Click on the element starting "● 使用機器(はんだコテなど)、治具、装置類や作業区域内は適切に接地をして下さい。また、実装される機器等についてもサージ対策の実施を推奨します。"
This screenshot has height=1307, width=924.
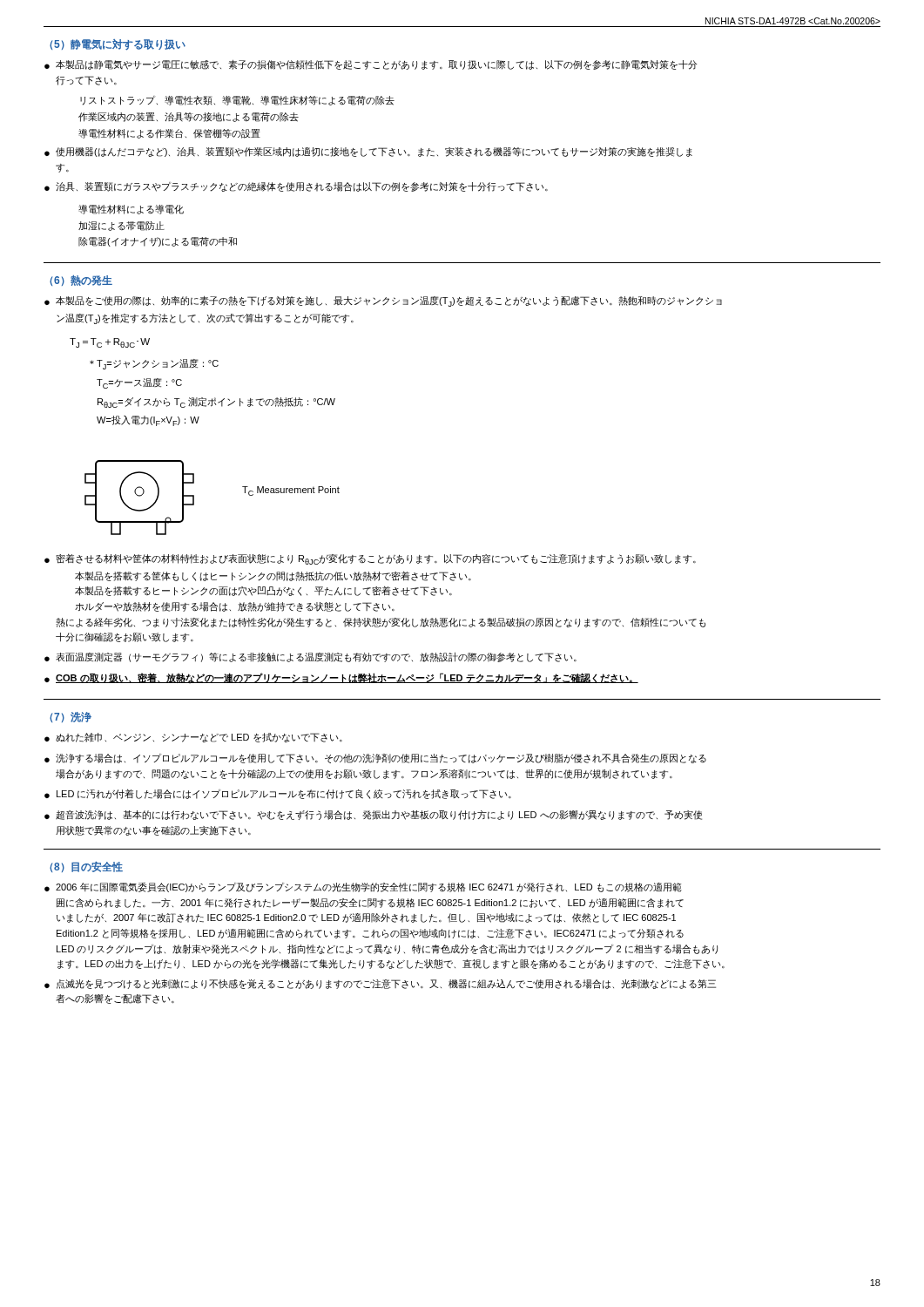point(462,160)
